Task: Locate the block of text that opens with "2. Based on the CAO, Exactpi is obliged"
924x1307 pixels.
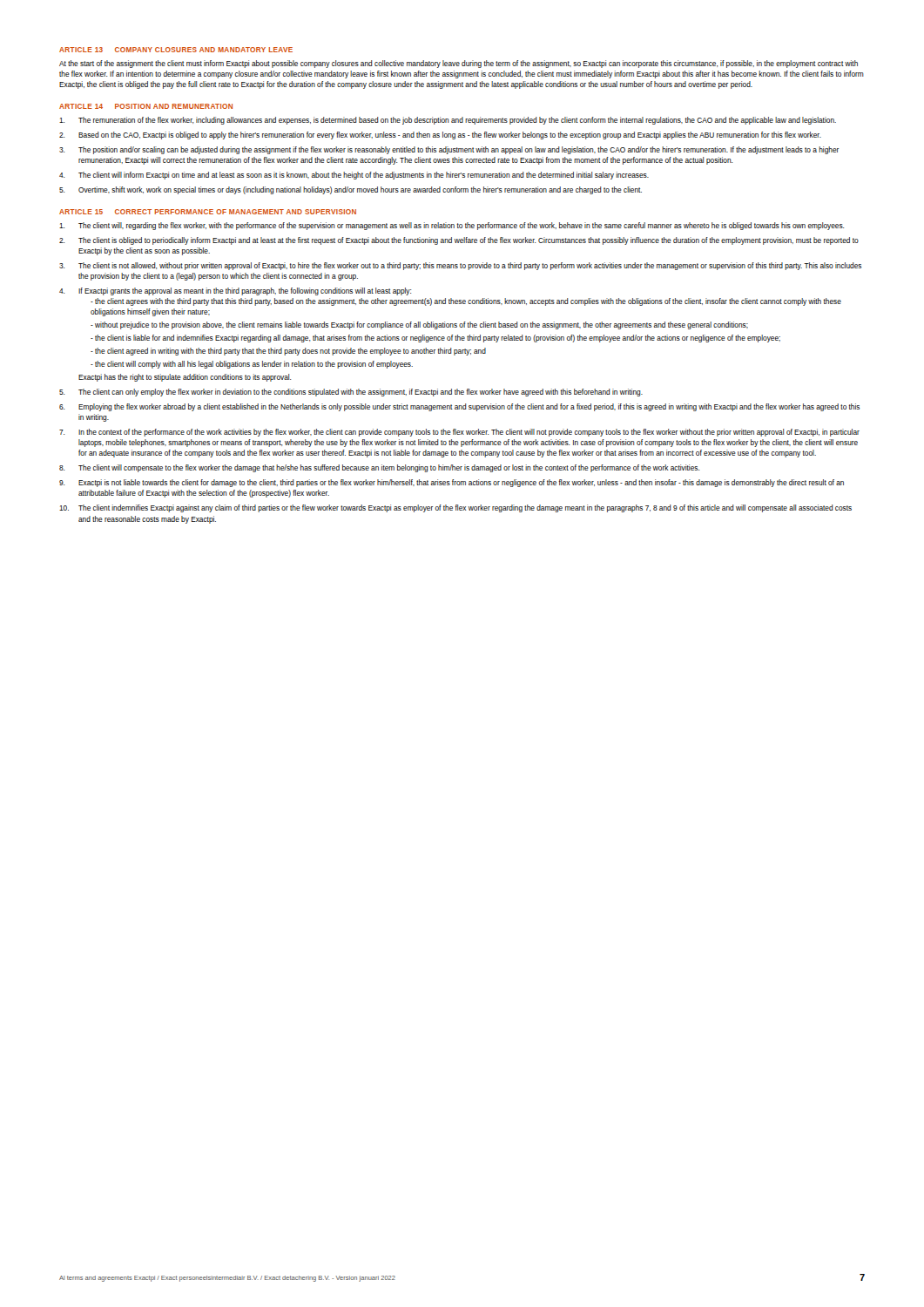Action: 462,135
